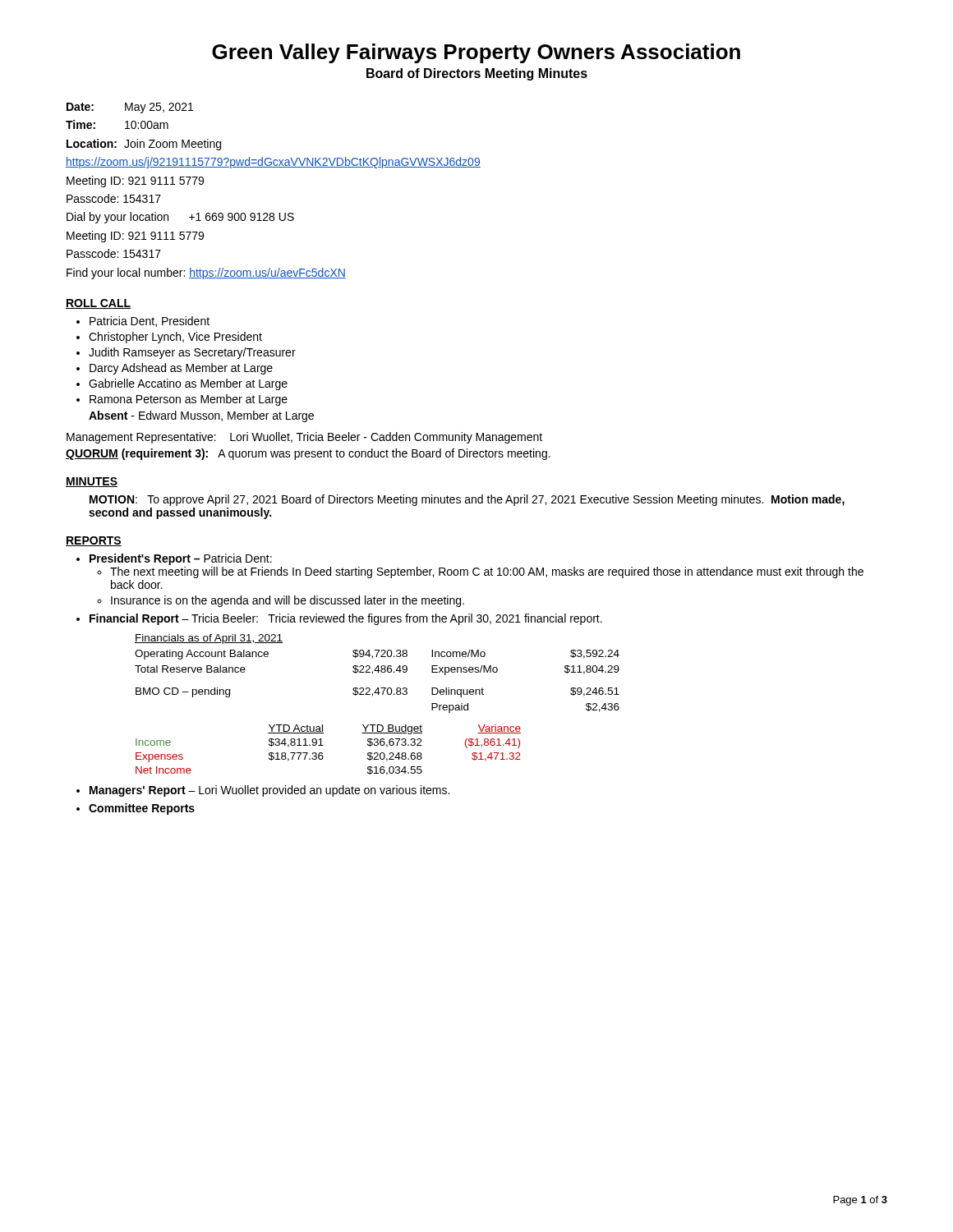Locate the text "Ramona Peterson as Member at Large"

pyautogui.click(x=188, y=399)
